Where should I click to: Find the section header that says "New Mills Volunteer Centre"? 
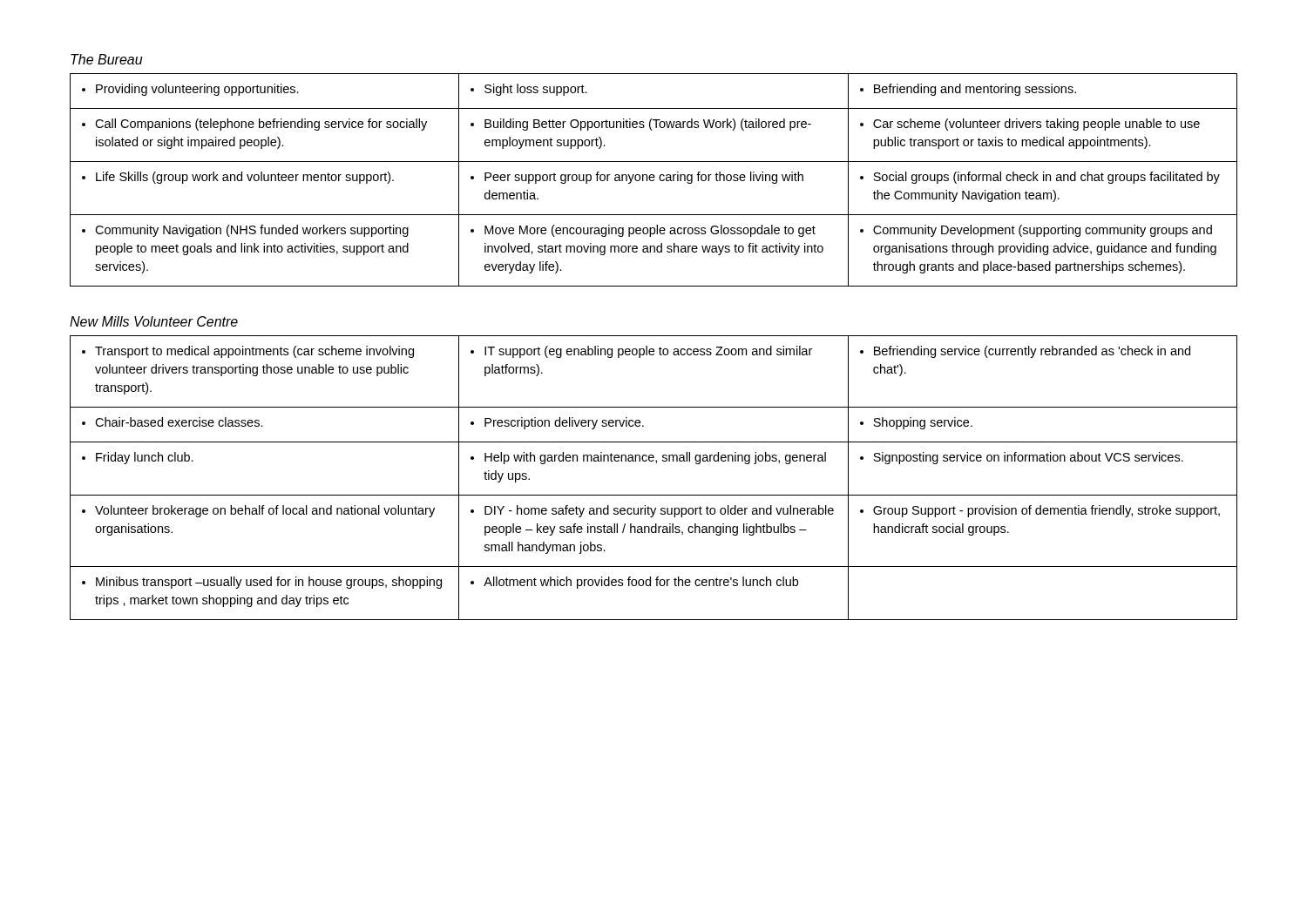154,321
